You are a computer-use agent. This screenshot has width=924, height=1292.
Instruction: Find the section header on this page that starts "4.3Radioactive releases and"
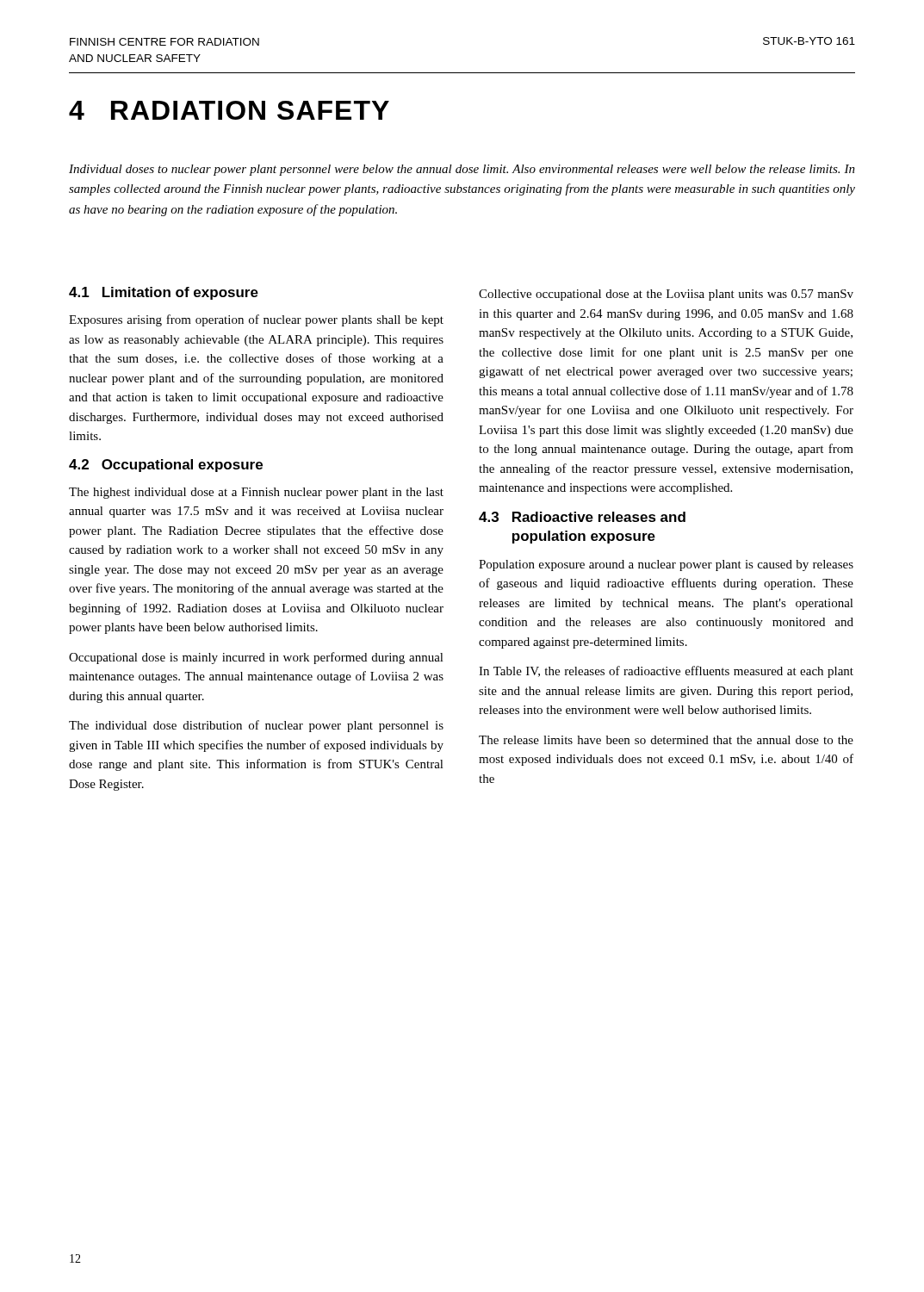pyautogui.click(x=666, y=527)
